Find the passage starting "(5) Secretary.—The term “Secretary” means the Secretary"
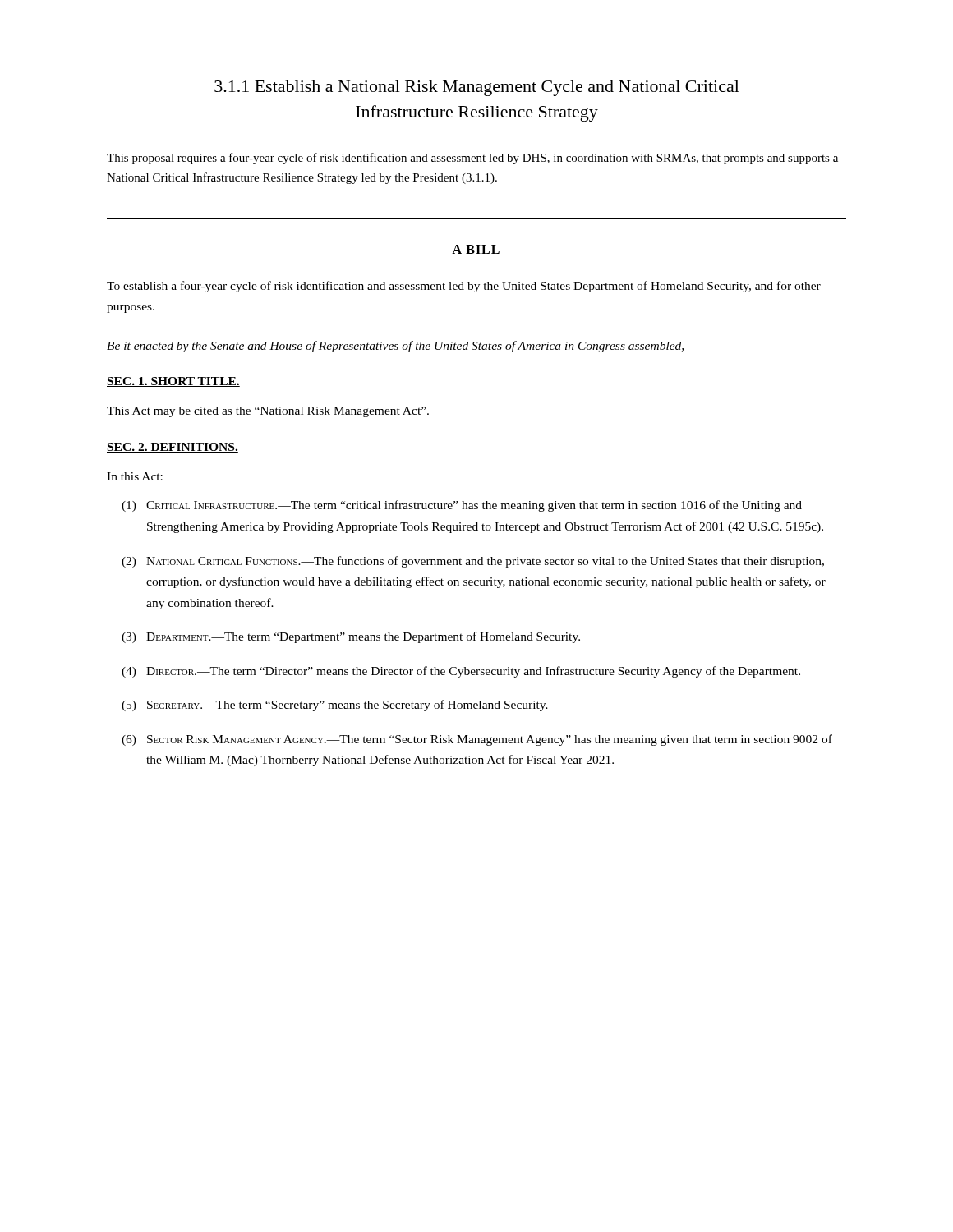 tap(476, 705)
